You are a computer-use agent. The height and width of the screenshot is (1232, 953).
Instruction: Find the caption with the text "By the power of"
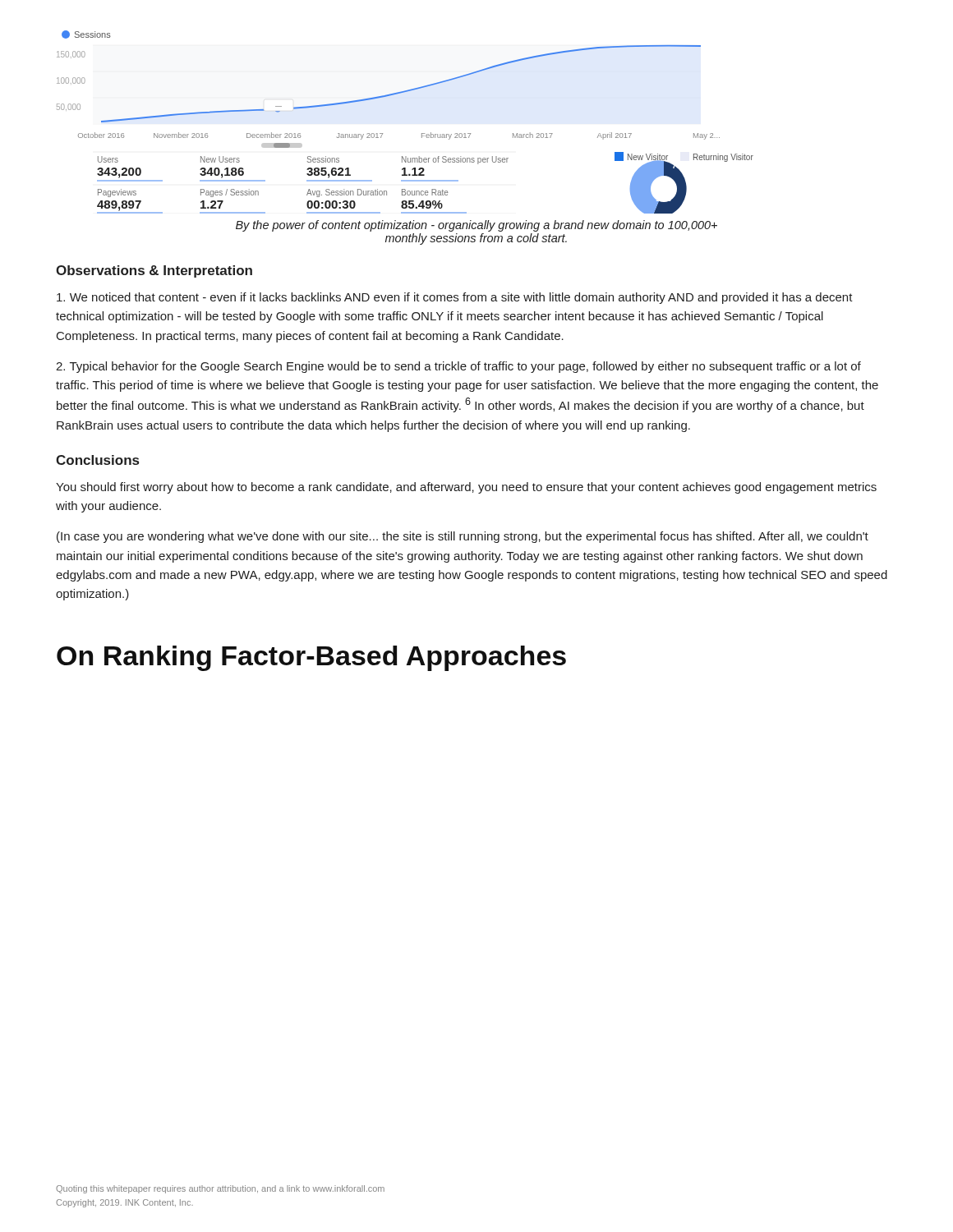click(476, 232)
